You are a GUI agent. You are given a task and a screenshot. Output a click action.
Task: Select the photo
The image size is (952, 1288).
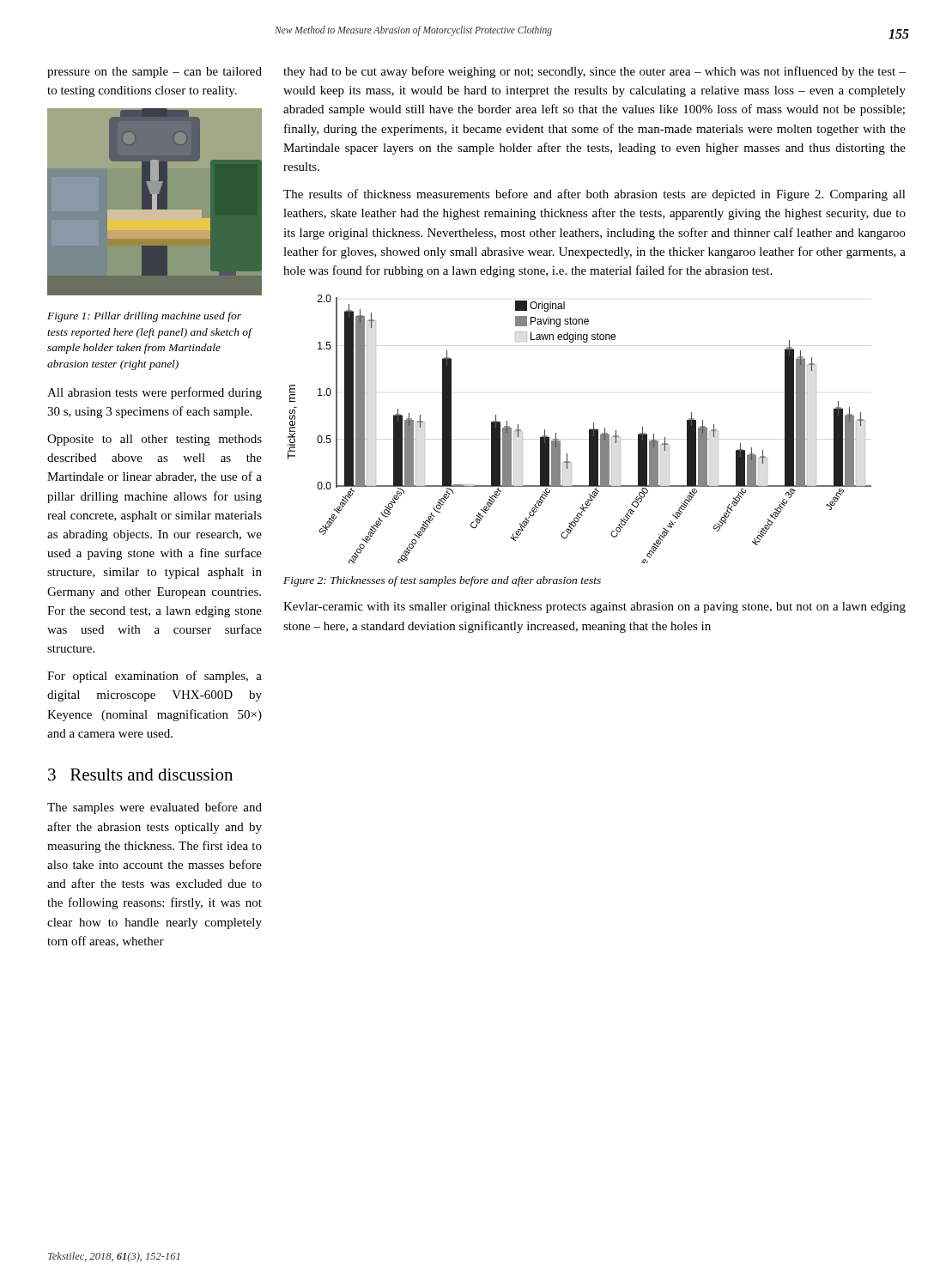[x=155, y=205]
